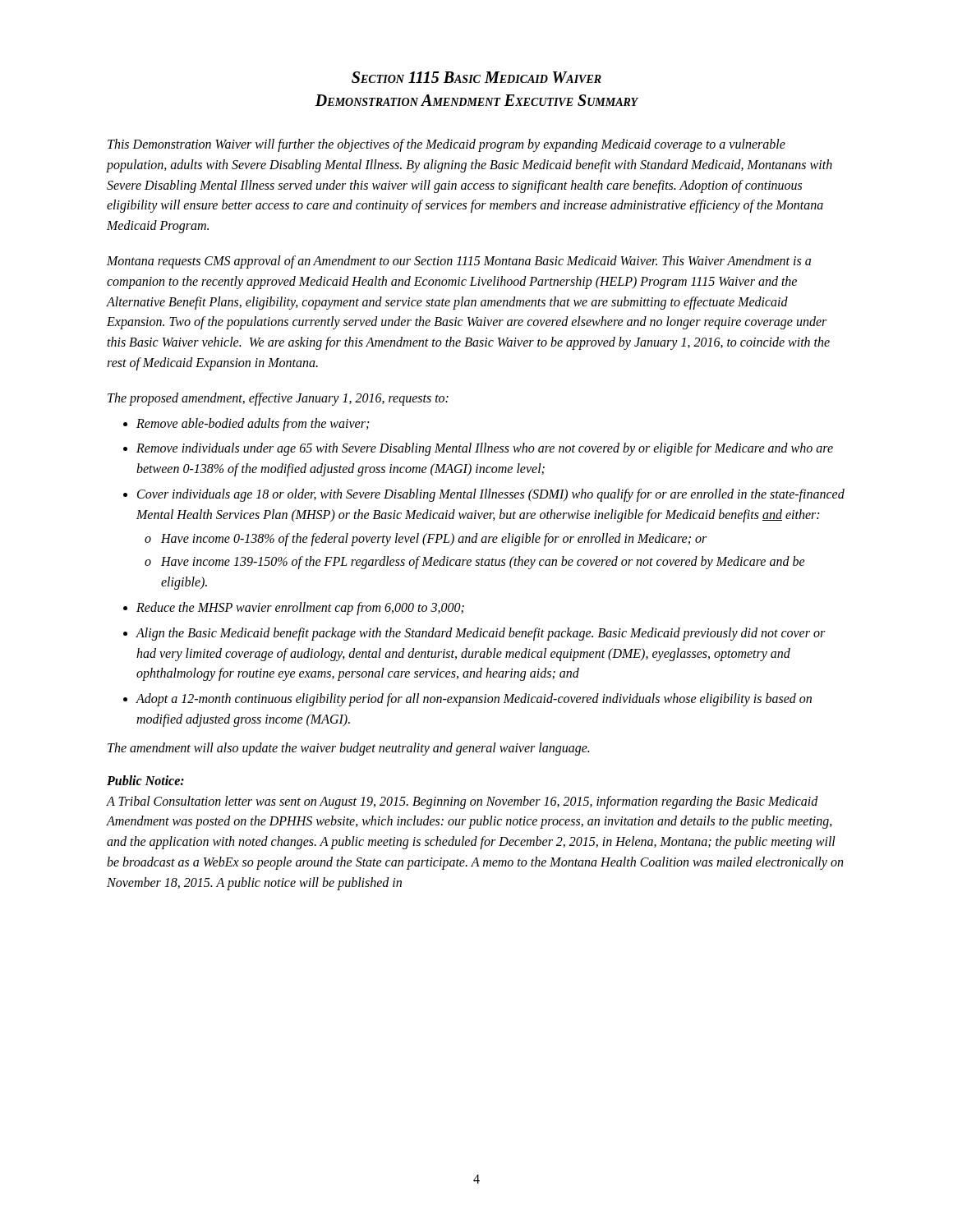Click on the region starting "The amendment will also update the"
953x1232 pixels.
click(x=349, y=748)
